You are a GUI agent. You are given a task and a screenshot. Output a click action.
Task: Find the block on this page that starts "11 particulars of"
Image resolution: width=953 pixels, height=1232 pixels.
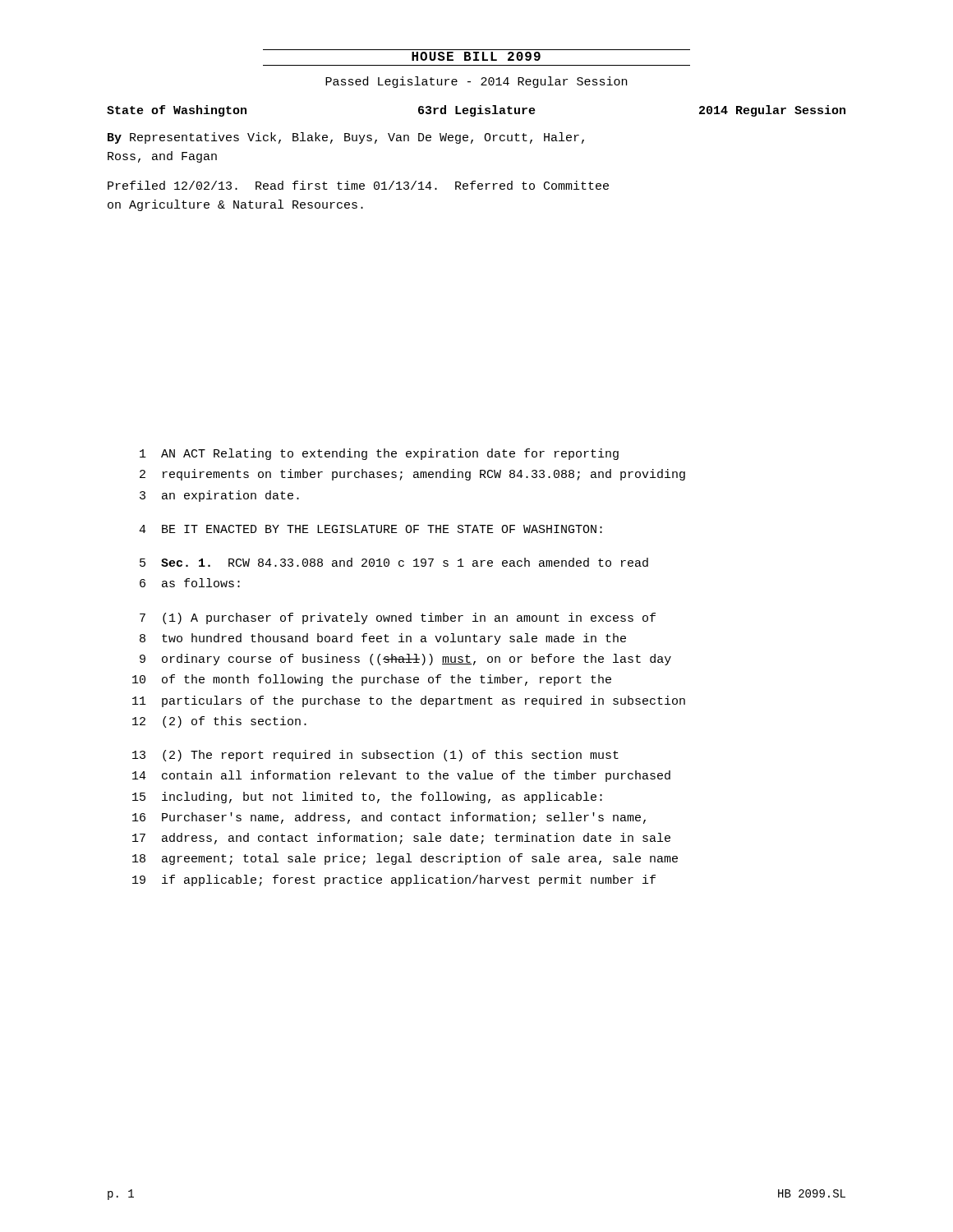pos(476,702)
